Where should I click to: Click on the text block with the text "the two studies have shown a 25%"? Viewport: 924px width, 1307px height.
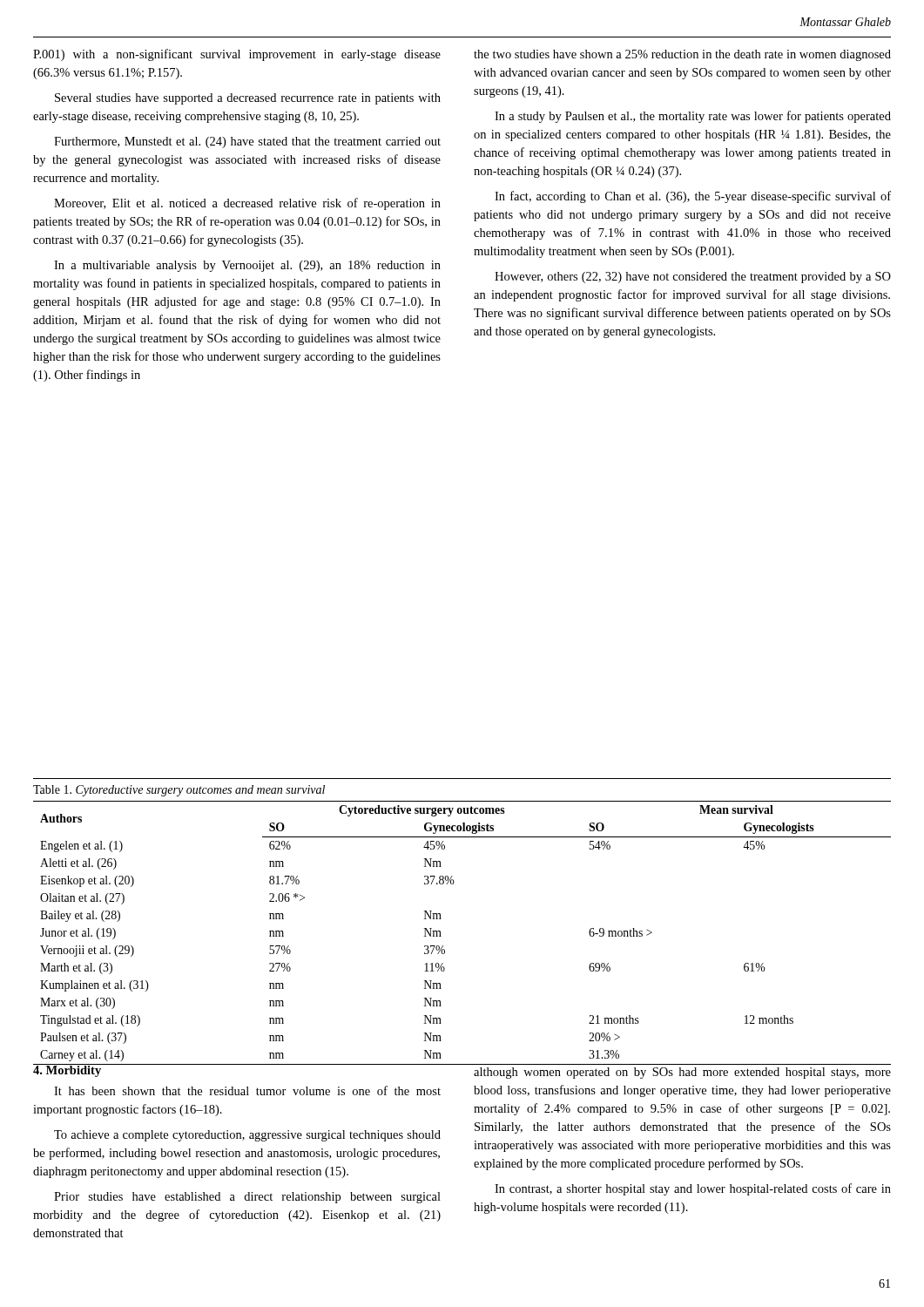pos(682,193)
